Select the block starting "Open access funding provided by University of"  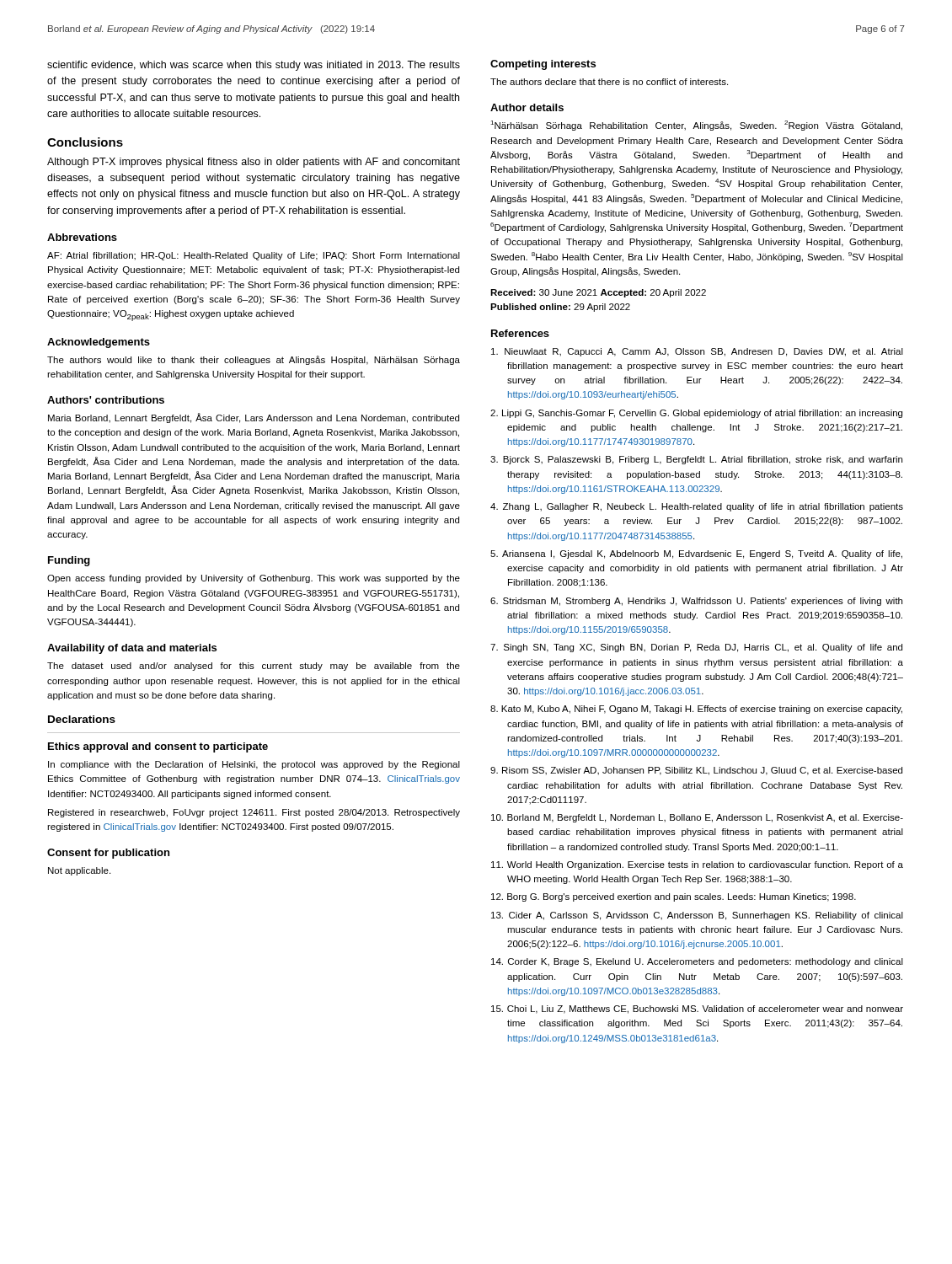(254, 601)
